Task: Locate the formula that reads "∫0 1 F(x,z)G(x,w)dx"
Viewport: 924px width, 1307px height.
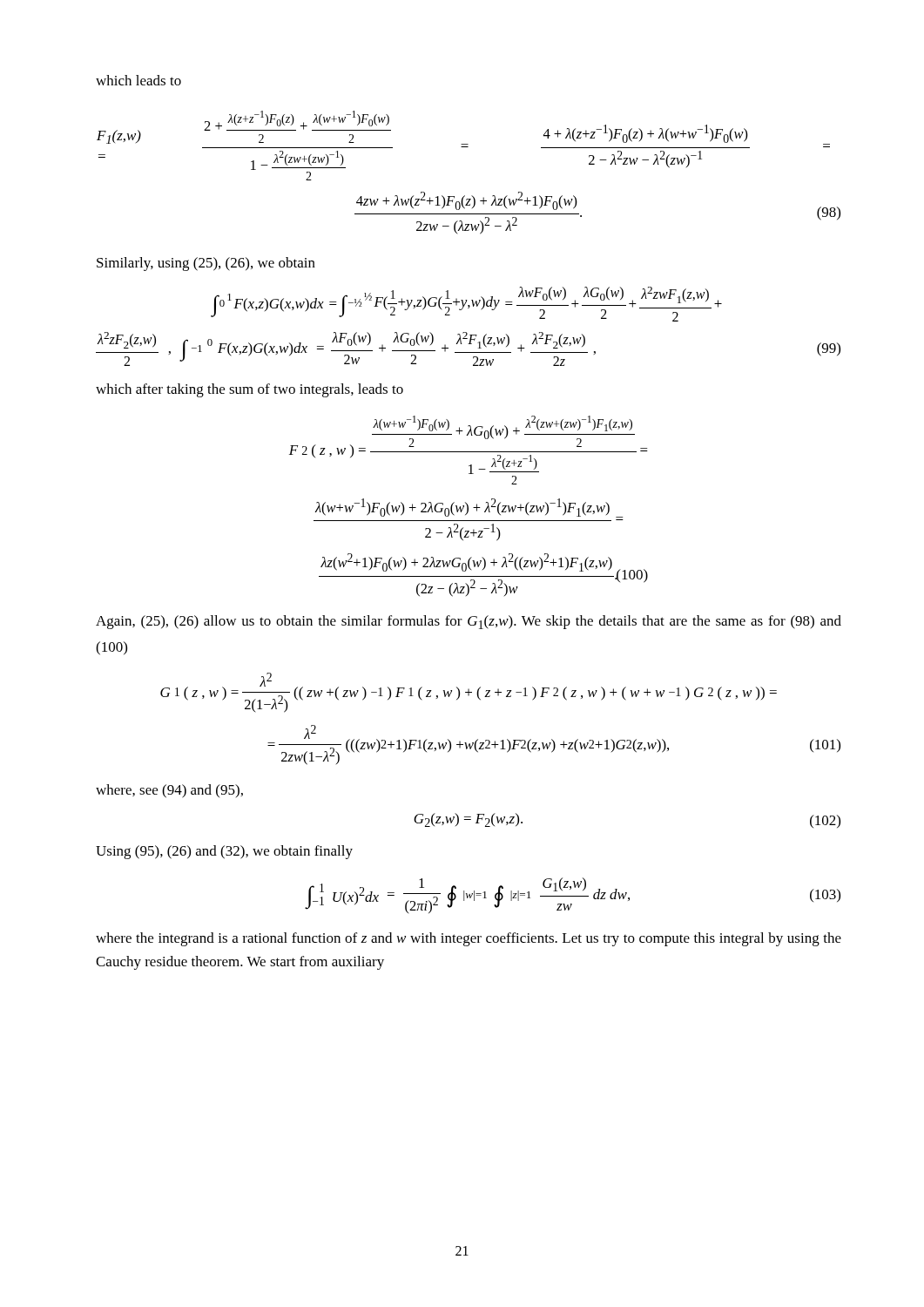Action: click(x=469, y=326)
